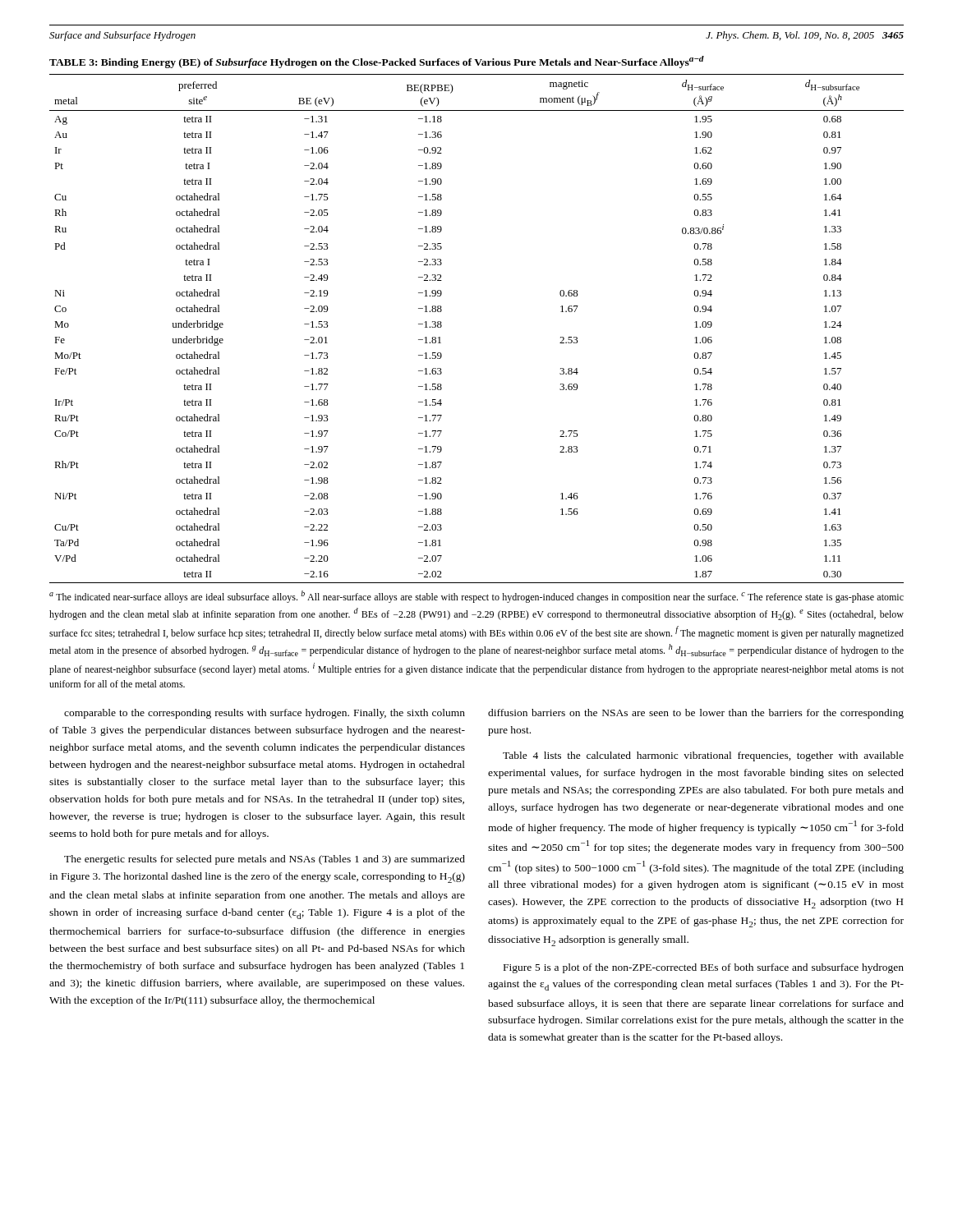This screenshot has height=1232, width=953.
Task: Where is the caption that starts "TABLE 3: Binding Energy (BE) of"?
Action: [376, 60]
